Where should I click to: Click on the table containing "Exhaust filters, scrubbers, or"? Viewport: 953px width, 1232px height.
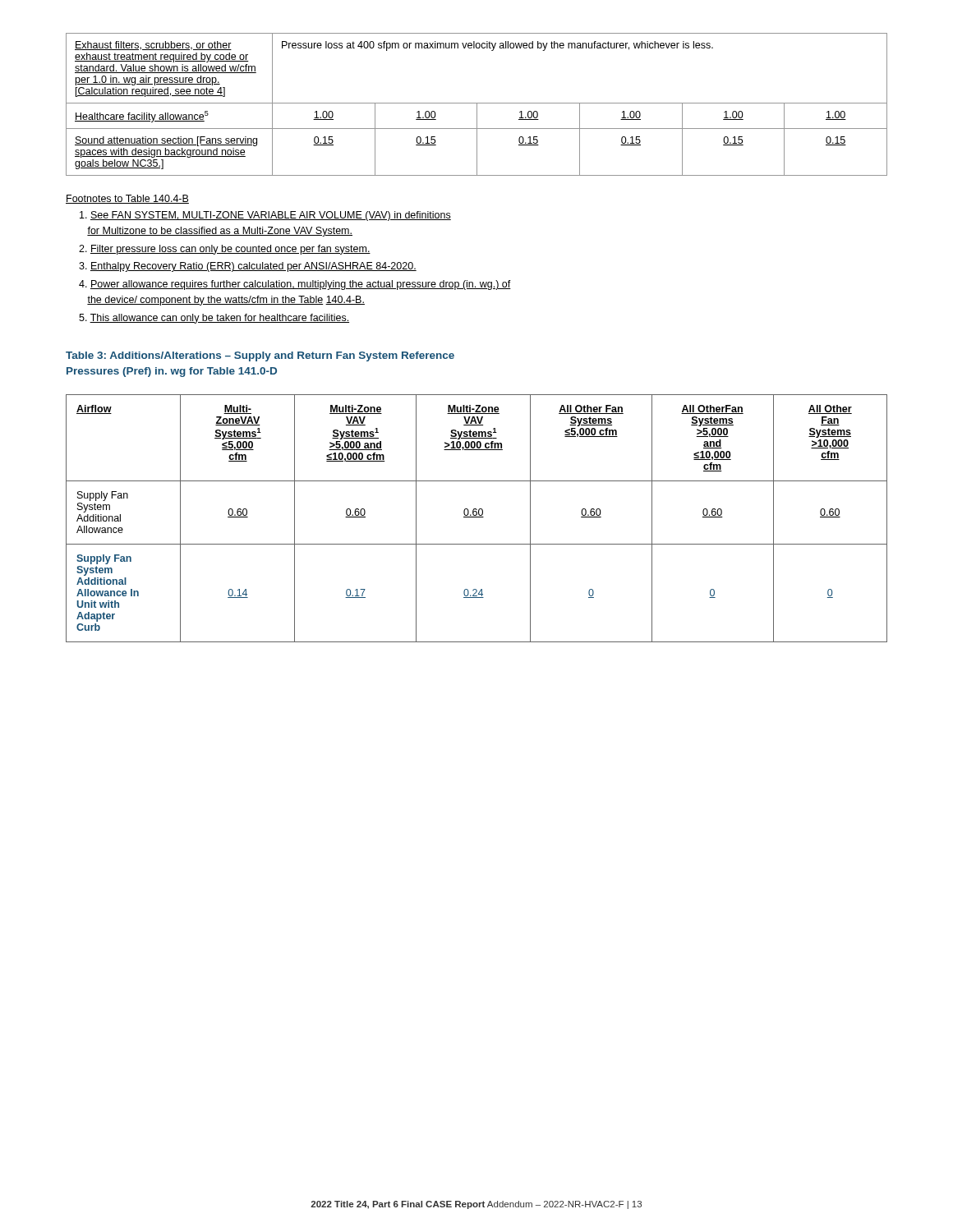click(x=476, y=104)
